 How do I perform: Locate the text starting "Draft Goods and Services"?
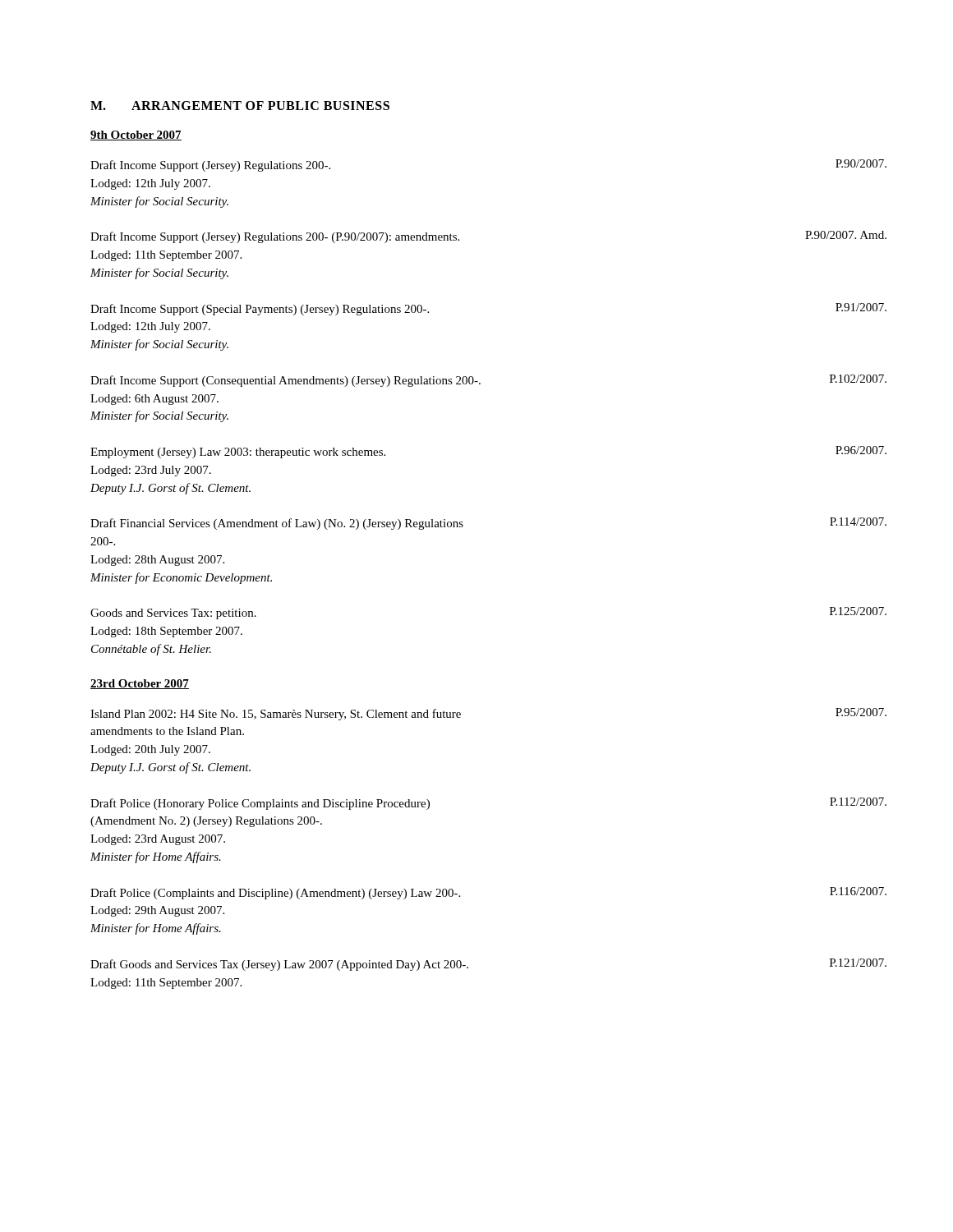point(279,965)
